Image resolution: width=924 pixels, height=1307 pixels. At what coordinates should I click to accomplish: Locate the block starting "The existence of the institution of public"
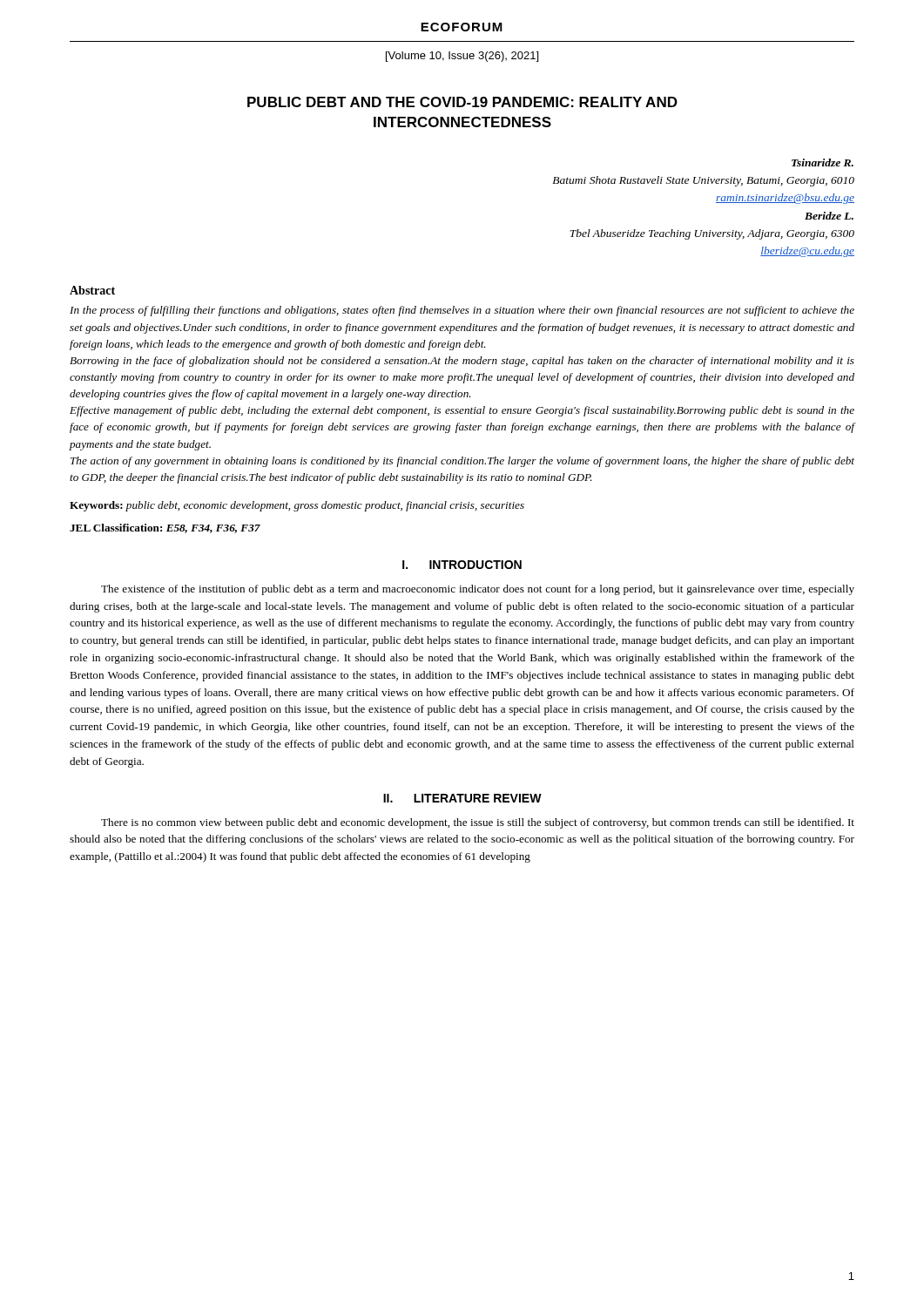(462, 675)
